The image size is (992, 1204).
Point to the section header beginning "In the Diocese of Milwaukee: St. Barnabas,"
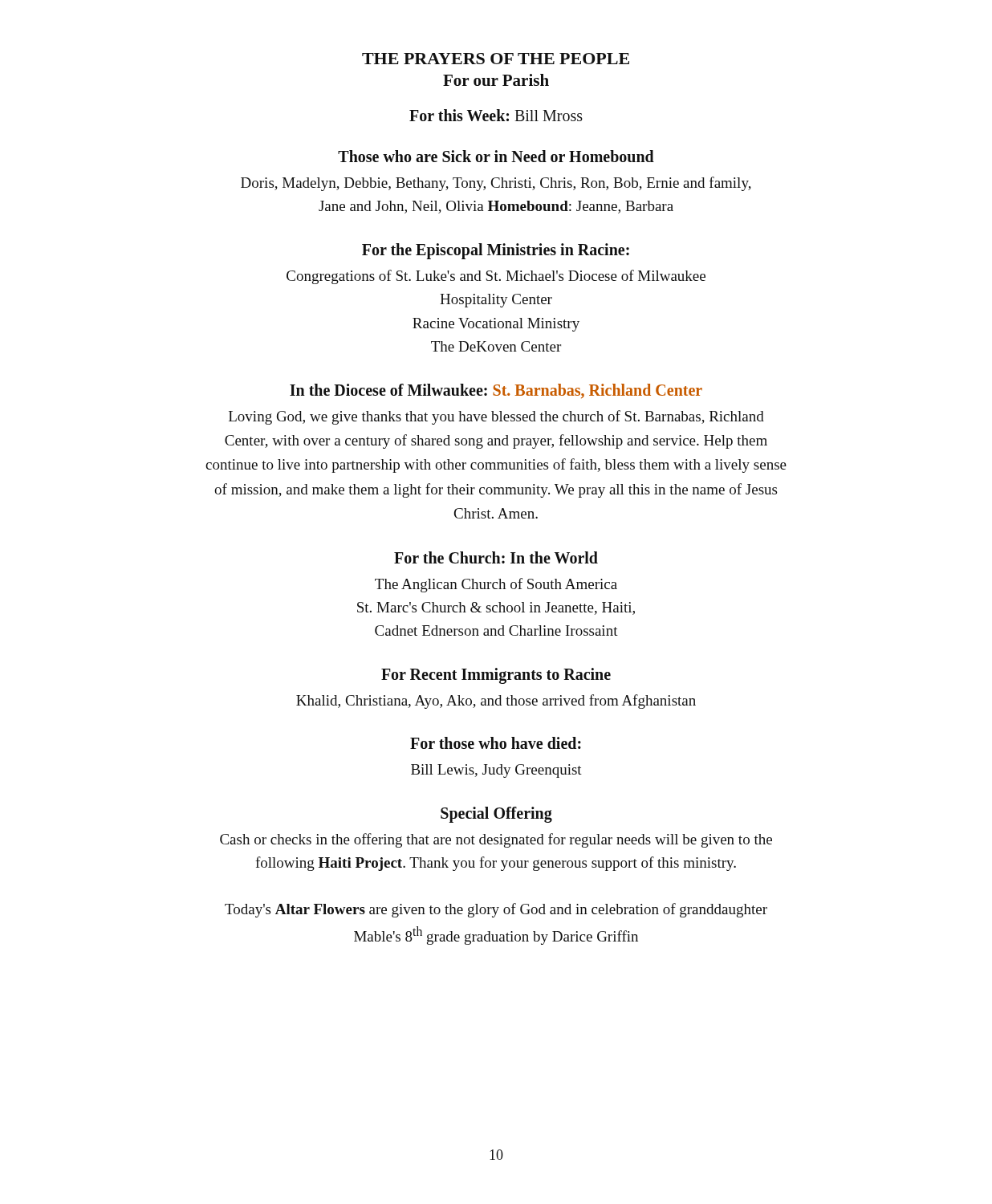click(496, 390)
